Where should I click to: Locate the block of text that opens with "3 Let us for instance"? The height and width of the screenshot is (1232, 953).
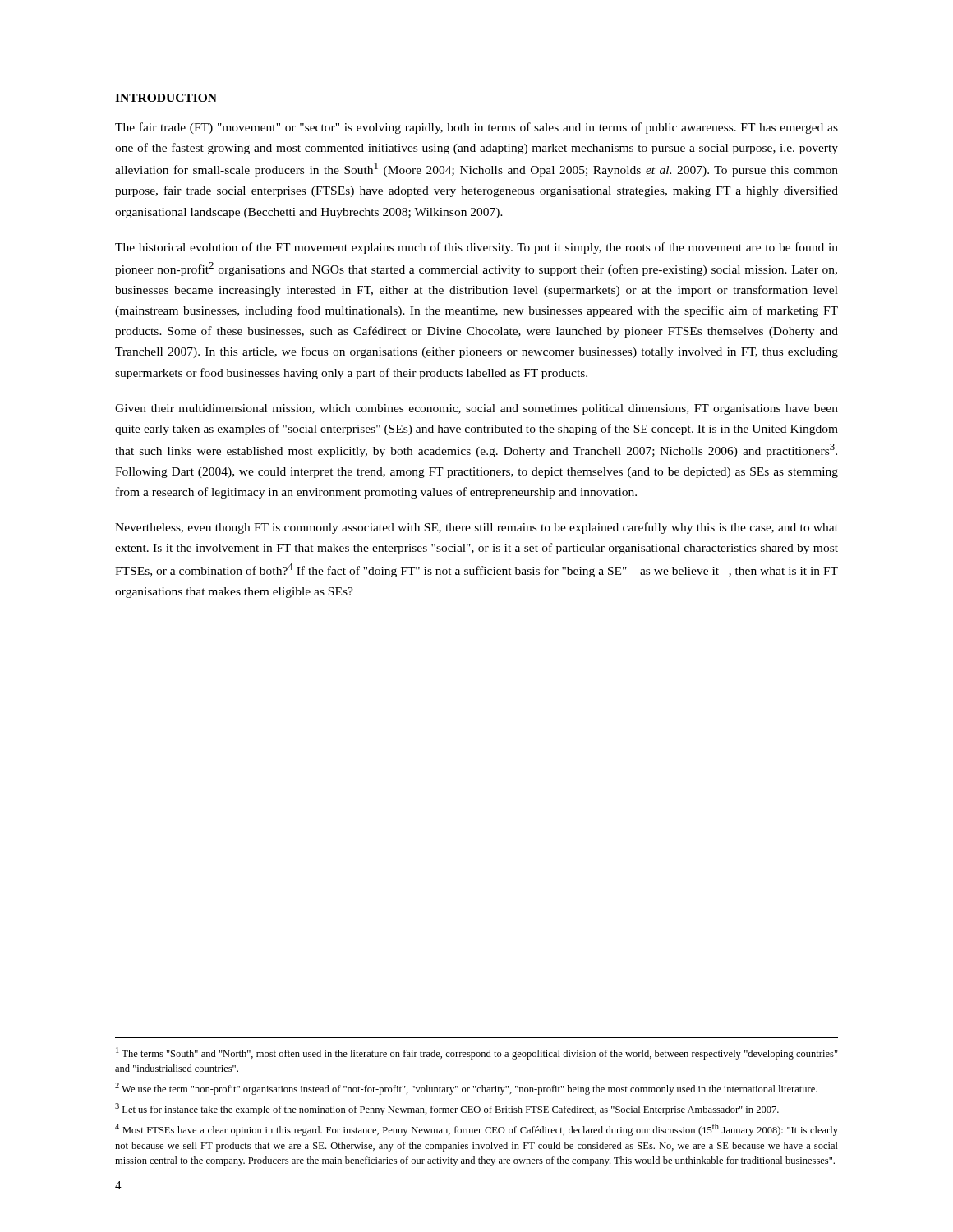[x=447, y=1109]
